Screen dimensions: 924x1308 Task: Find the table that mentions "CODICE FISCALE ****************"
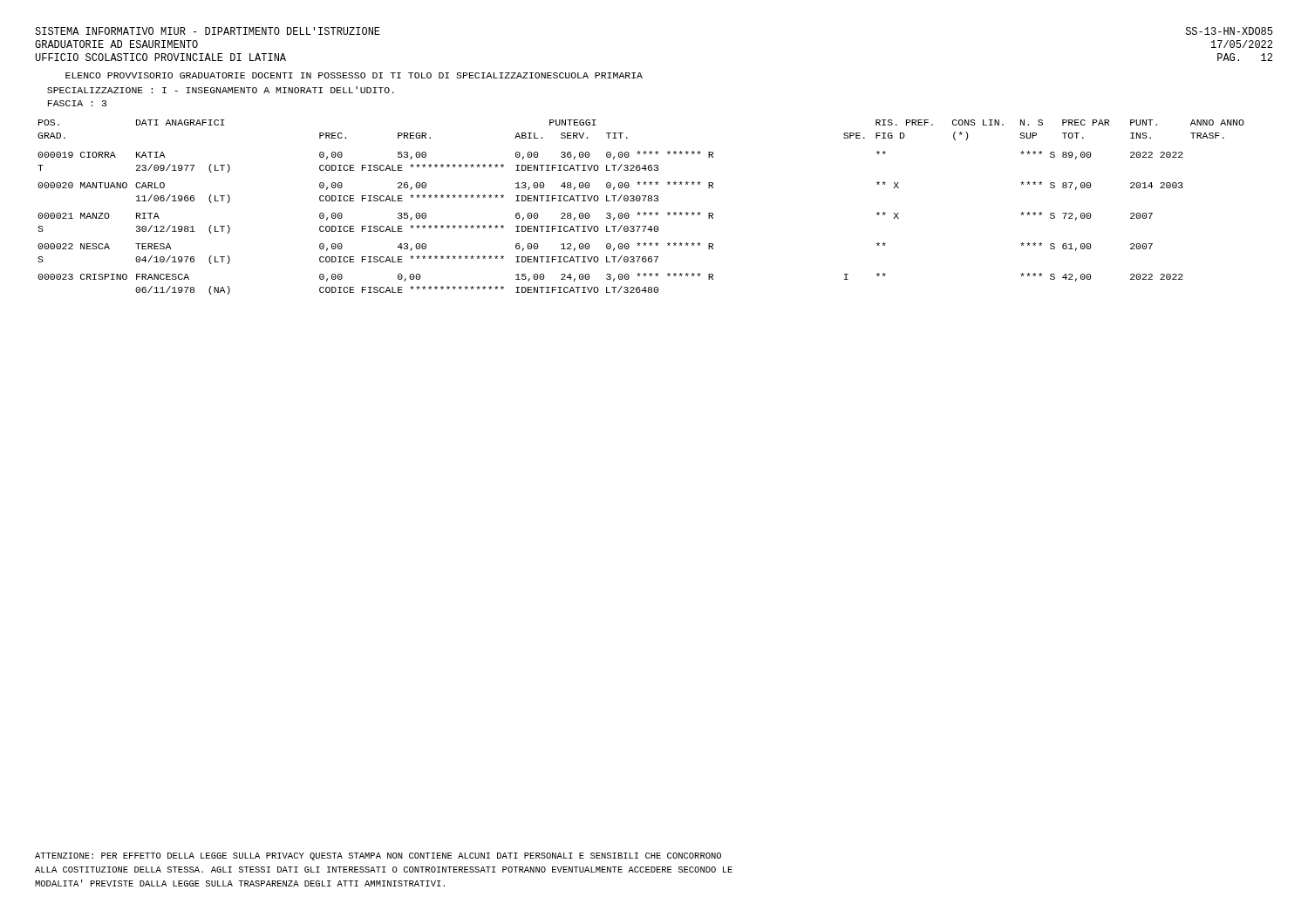coord(654,206)
